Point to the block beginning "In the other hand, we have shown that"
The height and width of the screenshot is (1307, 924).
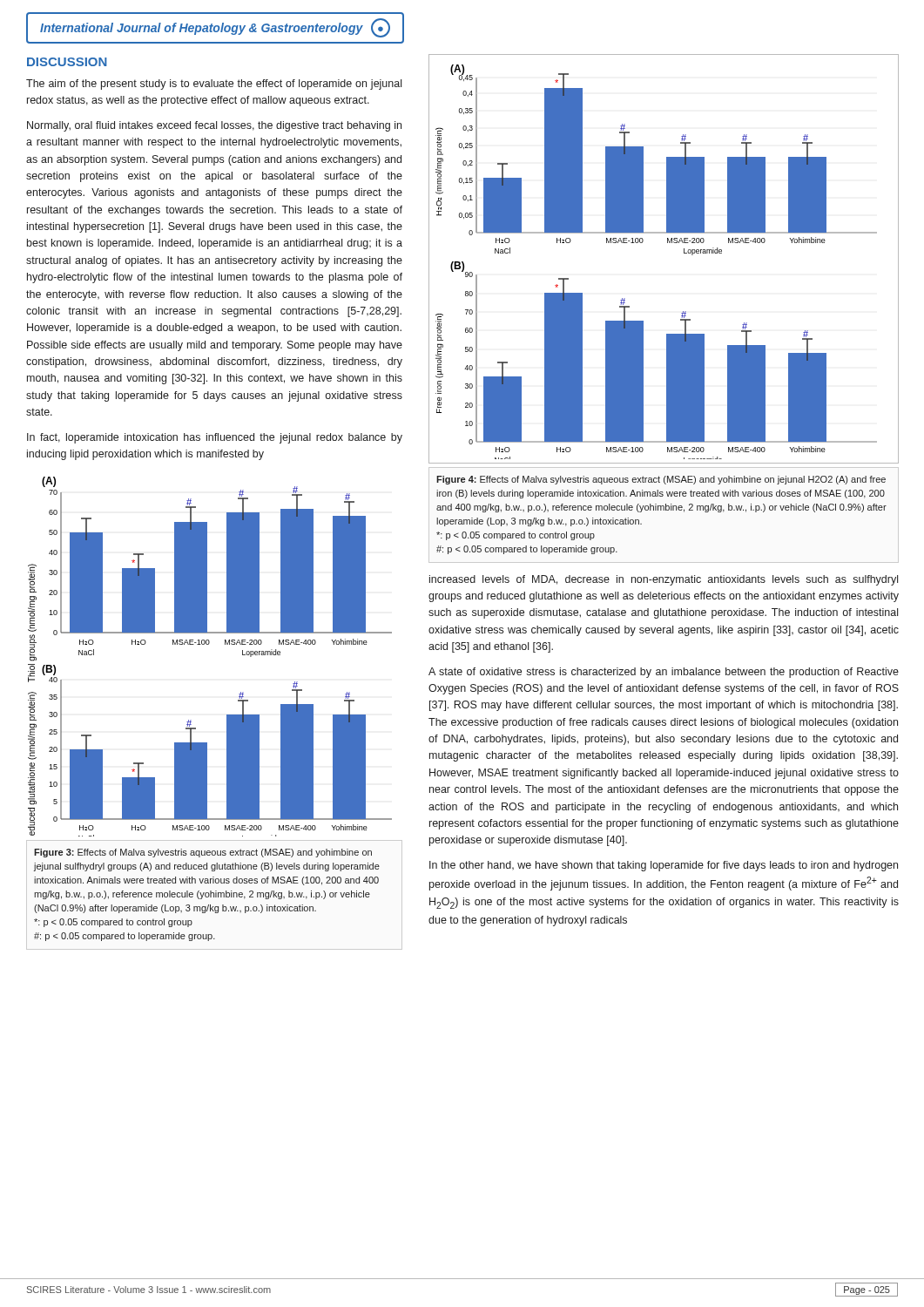pyautogui.click(x=664, y=893)
